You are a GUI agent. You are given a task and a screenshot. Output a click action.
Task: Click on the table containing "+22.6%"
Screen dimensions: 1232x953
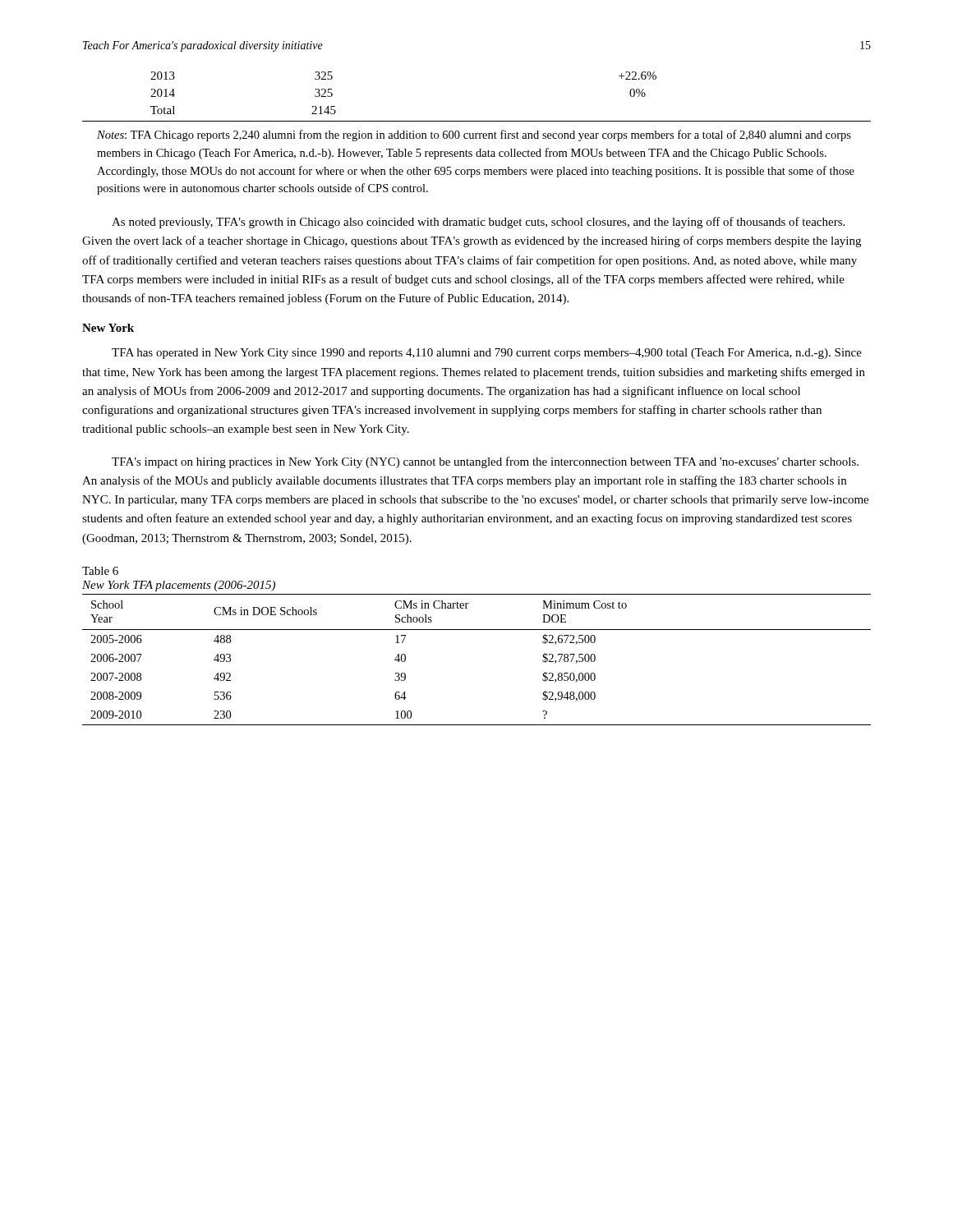tap(476, 93)
